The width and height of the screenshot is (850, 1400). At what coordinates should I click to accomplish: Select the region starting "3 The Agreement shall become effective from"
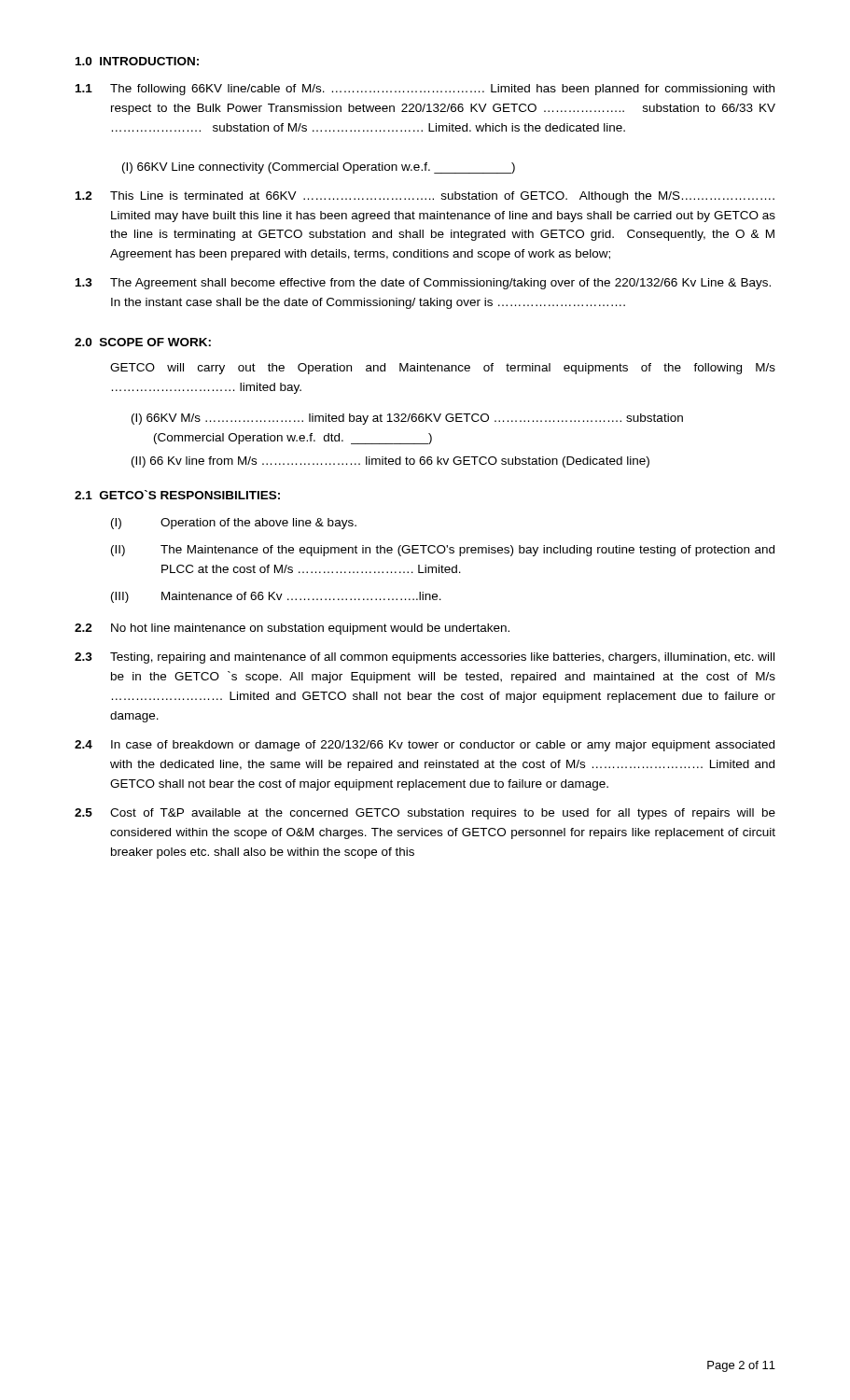coord(425,293)
